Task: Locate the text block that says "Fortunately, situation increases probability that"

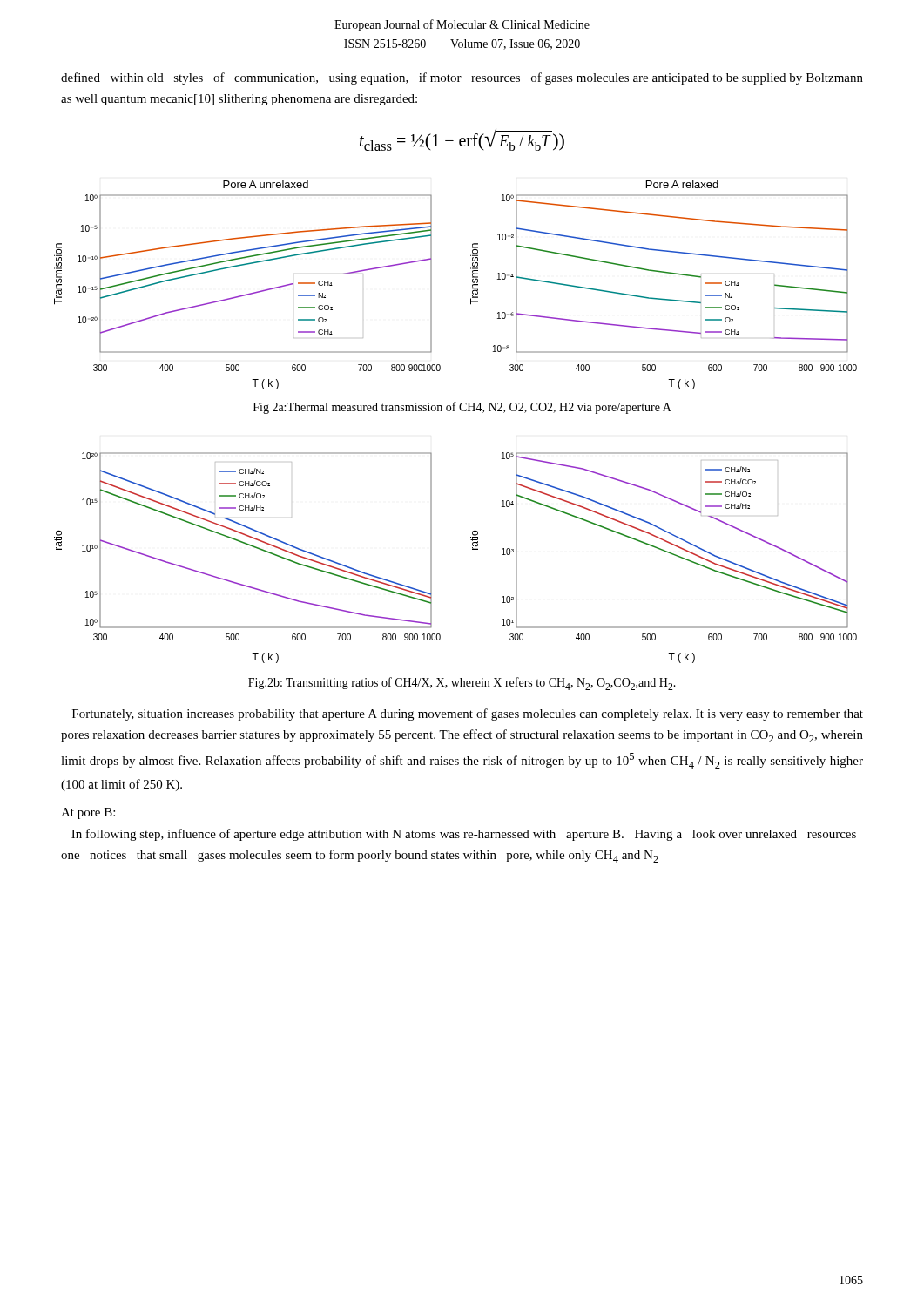Action: click(462, 749)
